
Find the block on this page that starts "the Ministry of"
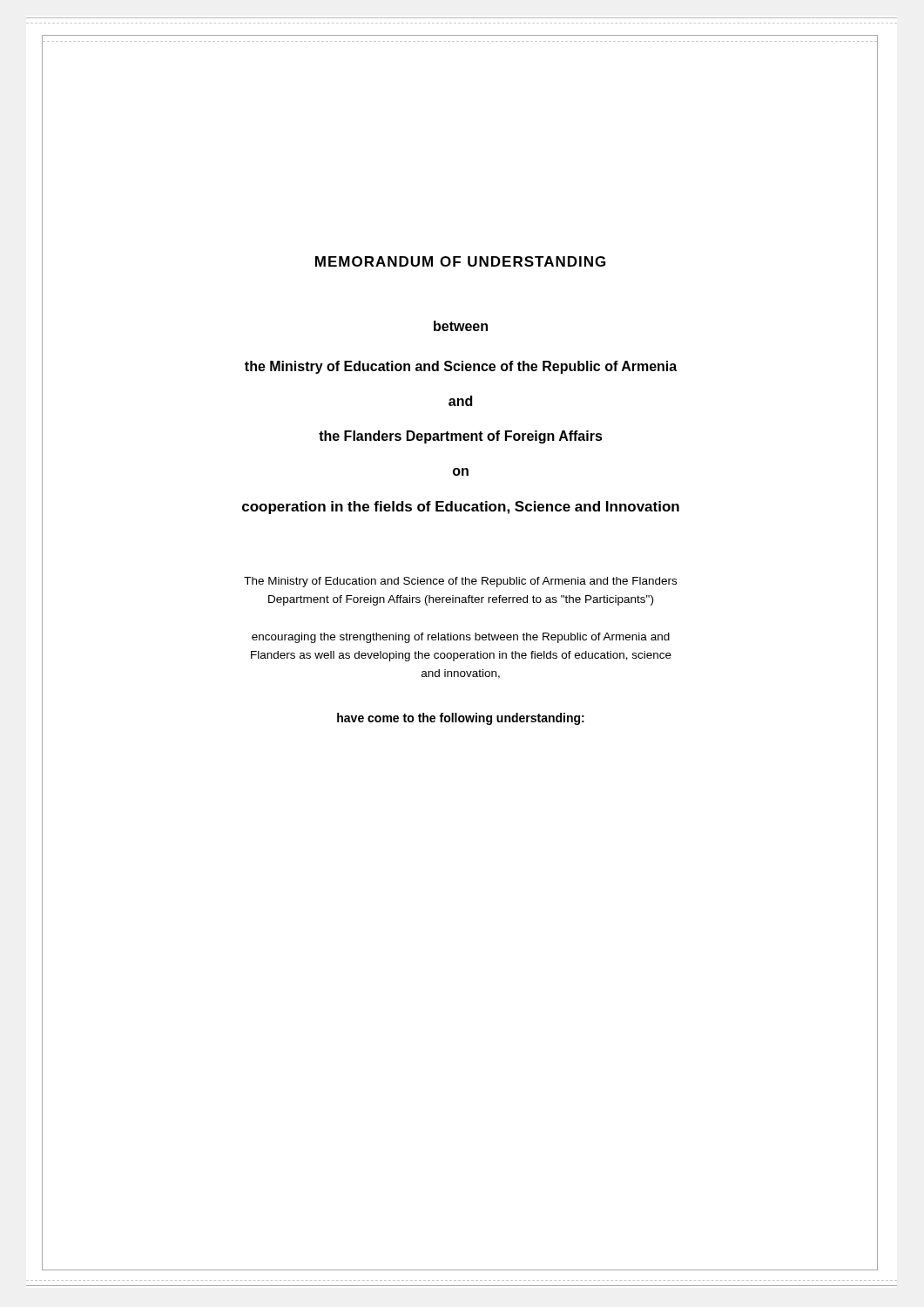[461, 366]
